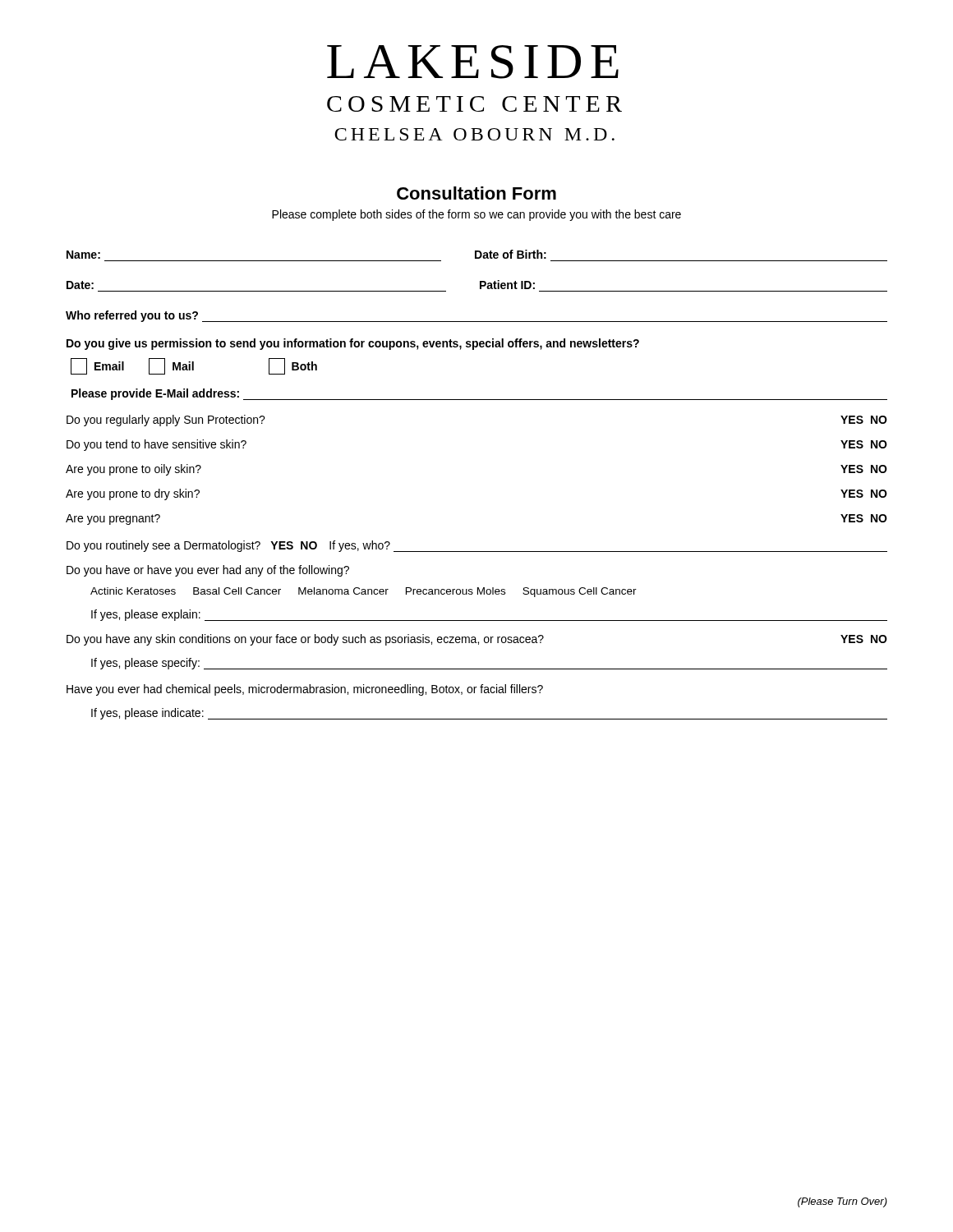Navigate to the block starting "Please provide E-Mail address:"
Screen dimensions: 1232x953
coord(479,392)
